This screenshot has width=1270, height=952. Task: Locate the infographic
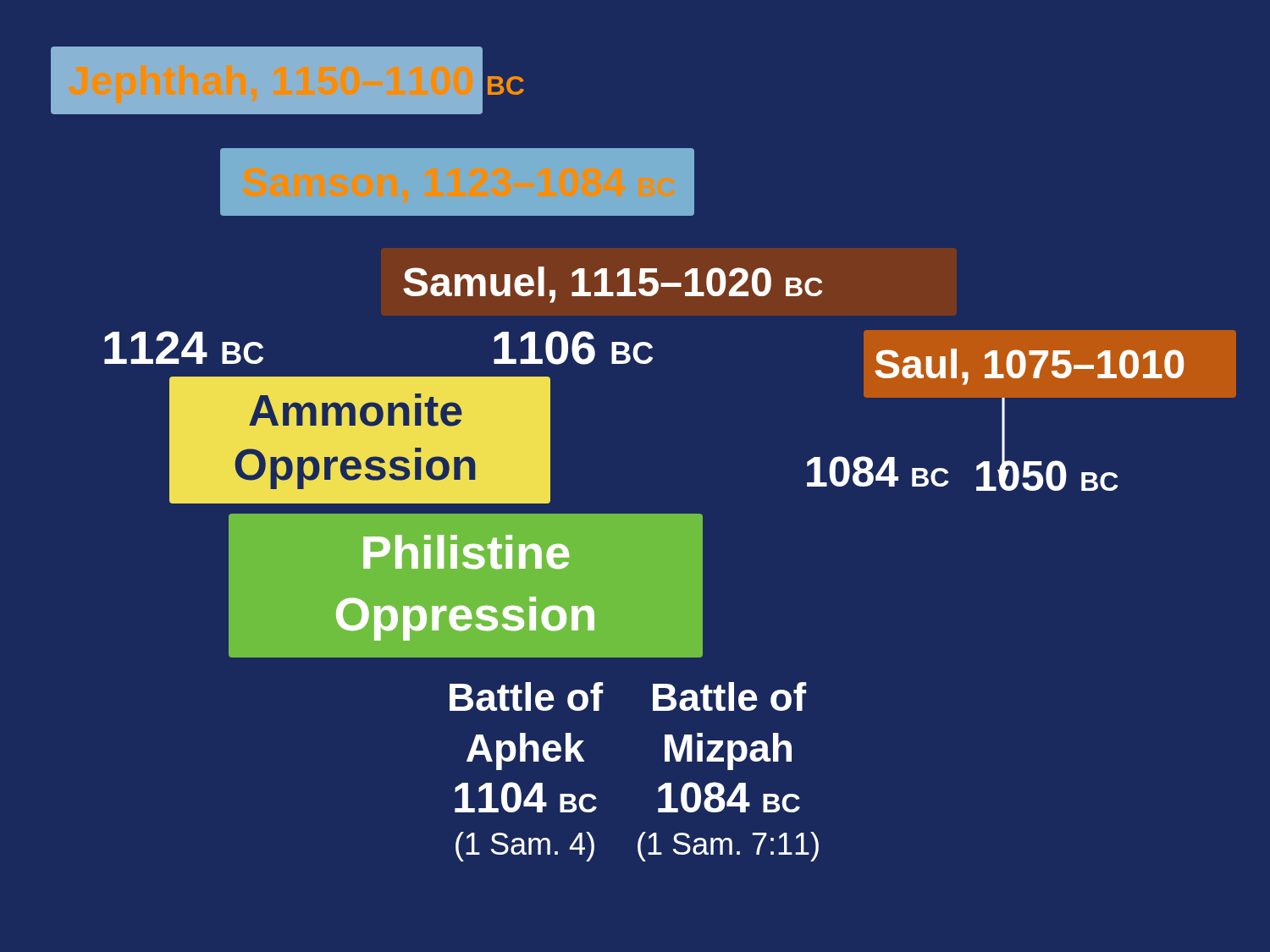(635, 476)
